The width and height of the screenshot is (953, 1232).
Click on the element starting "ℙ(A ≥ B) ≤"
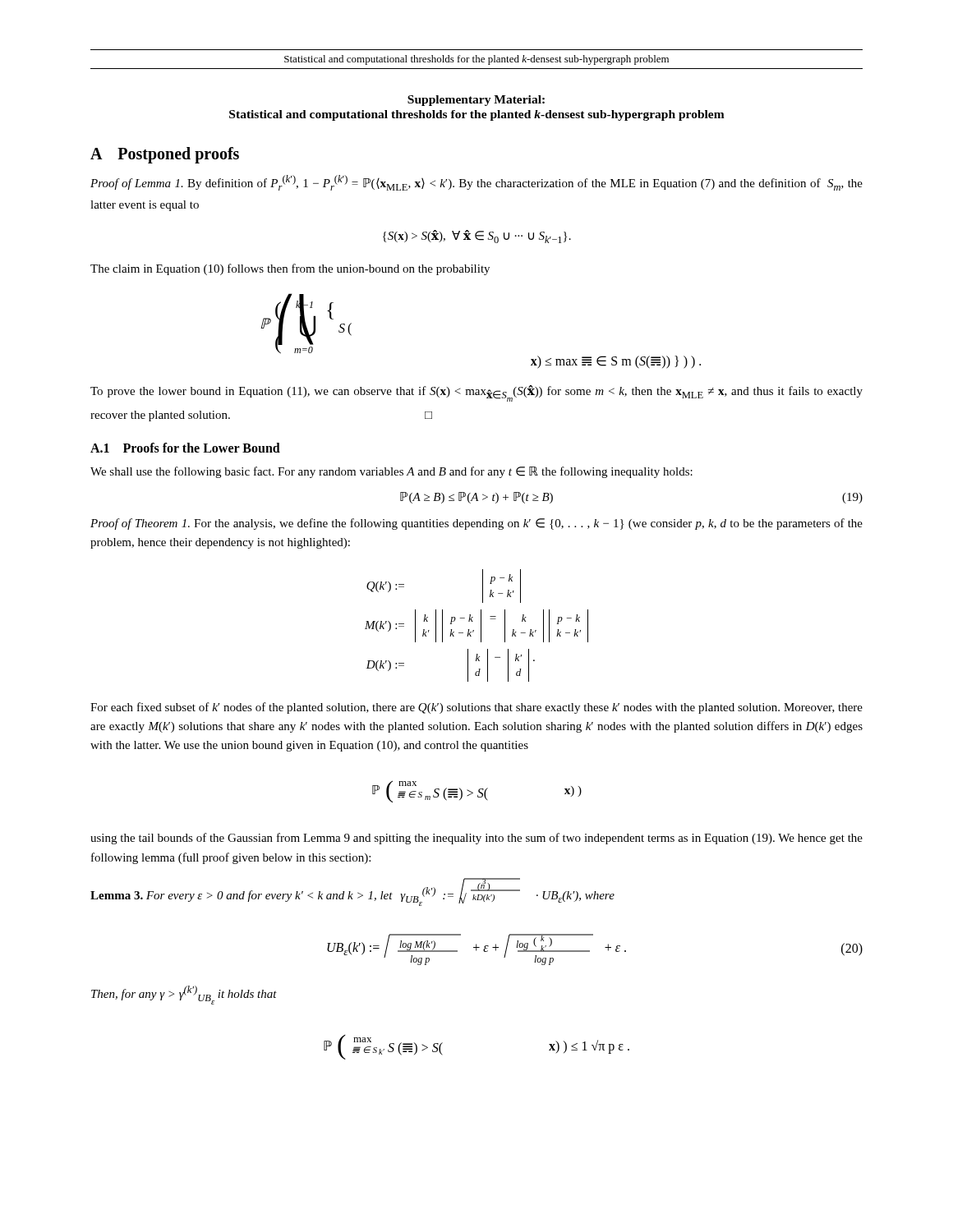coord(476,497)
